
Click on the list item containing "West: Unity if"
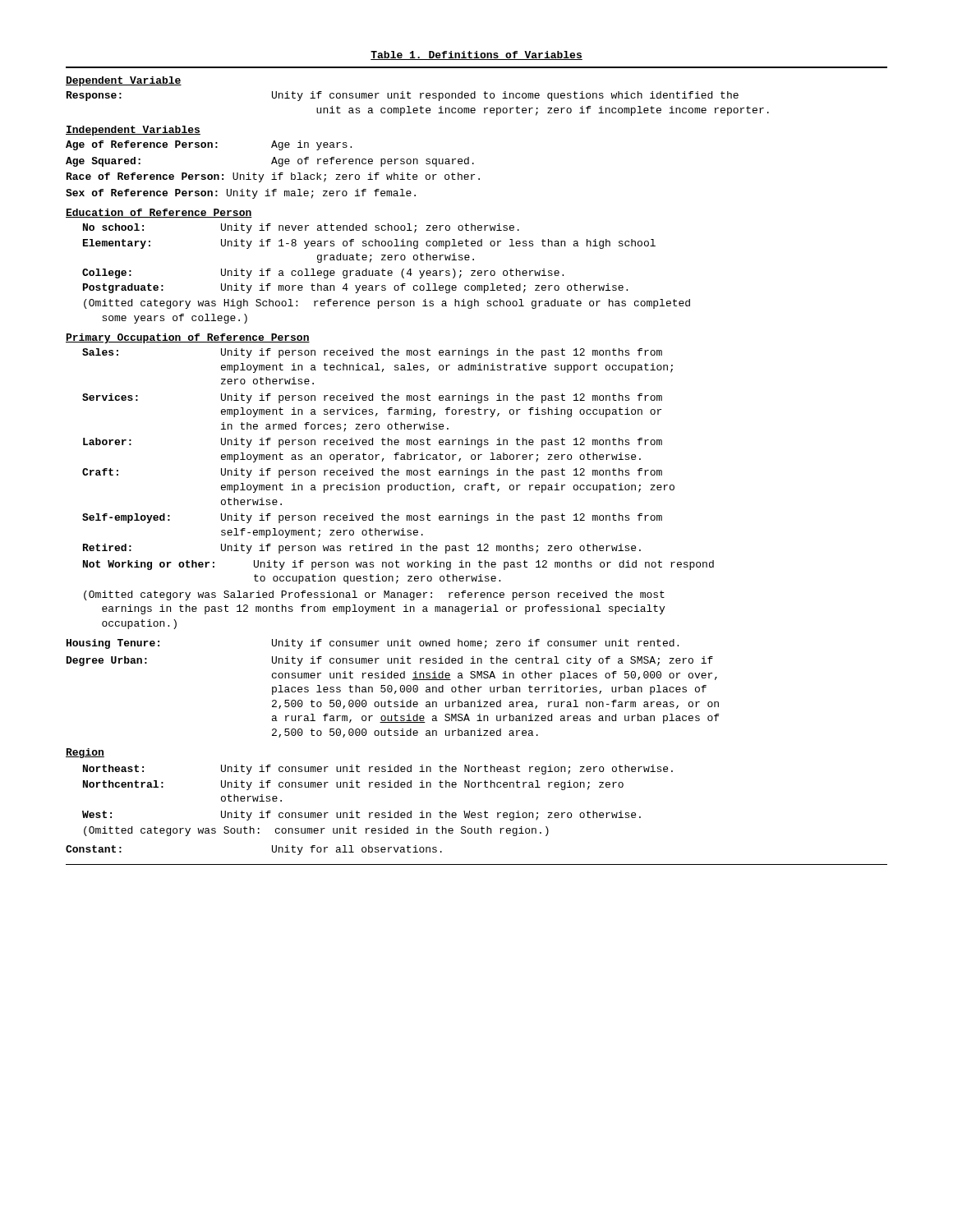tap(476, 815)
